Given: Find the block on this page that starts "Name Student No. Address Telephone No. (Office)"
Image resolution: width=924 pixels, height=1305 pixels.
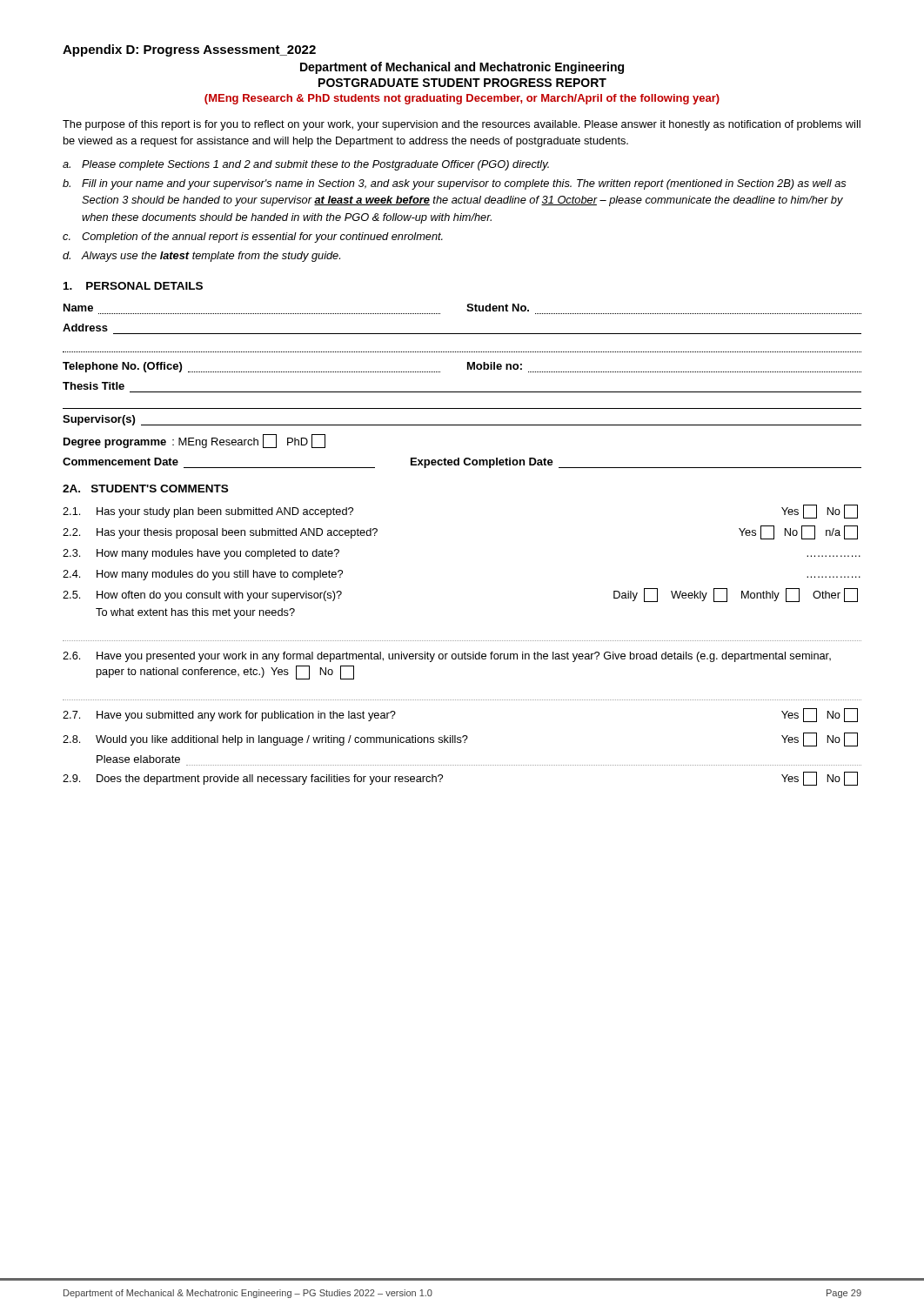Looking at the screenshot, I should 462,385.
